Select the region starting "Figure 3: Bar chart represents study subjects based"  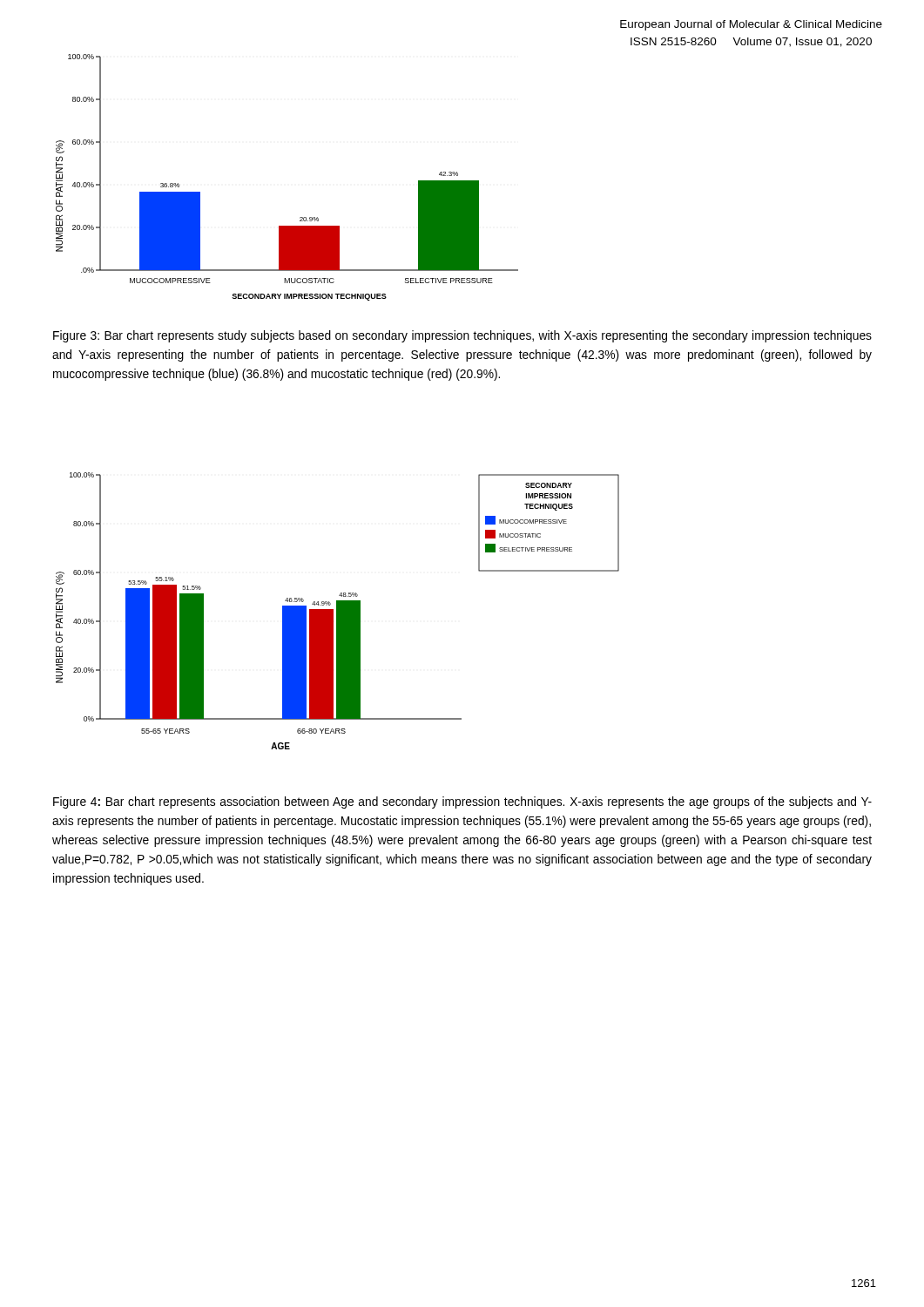pyautogui.click(x=462, y=355)
